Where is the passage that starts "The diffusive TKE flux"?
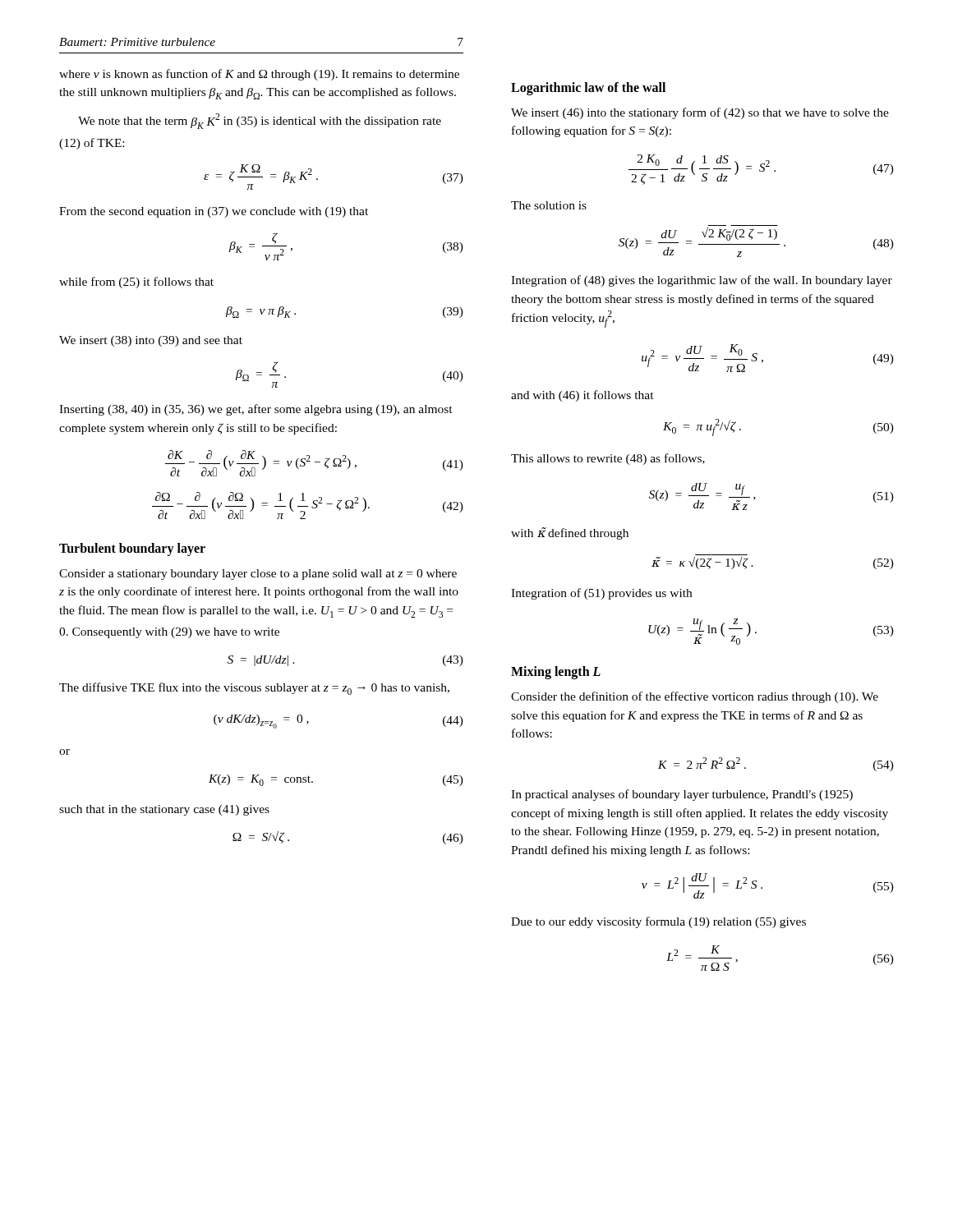 261,689
